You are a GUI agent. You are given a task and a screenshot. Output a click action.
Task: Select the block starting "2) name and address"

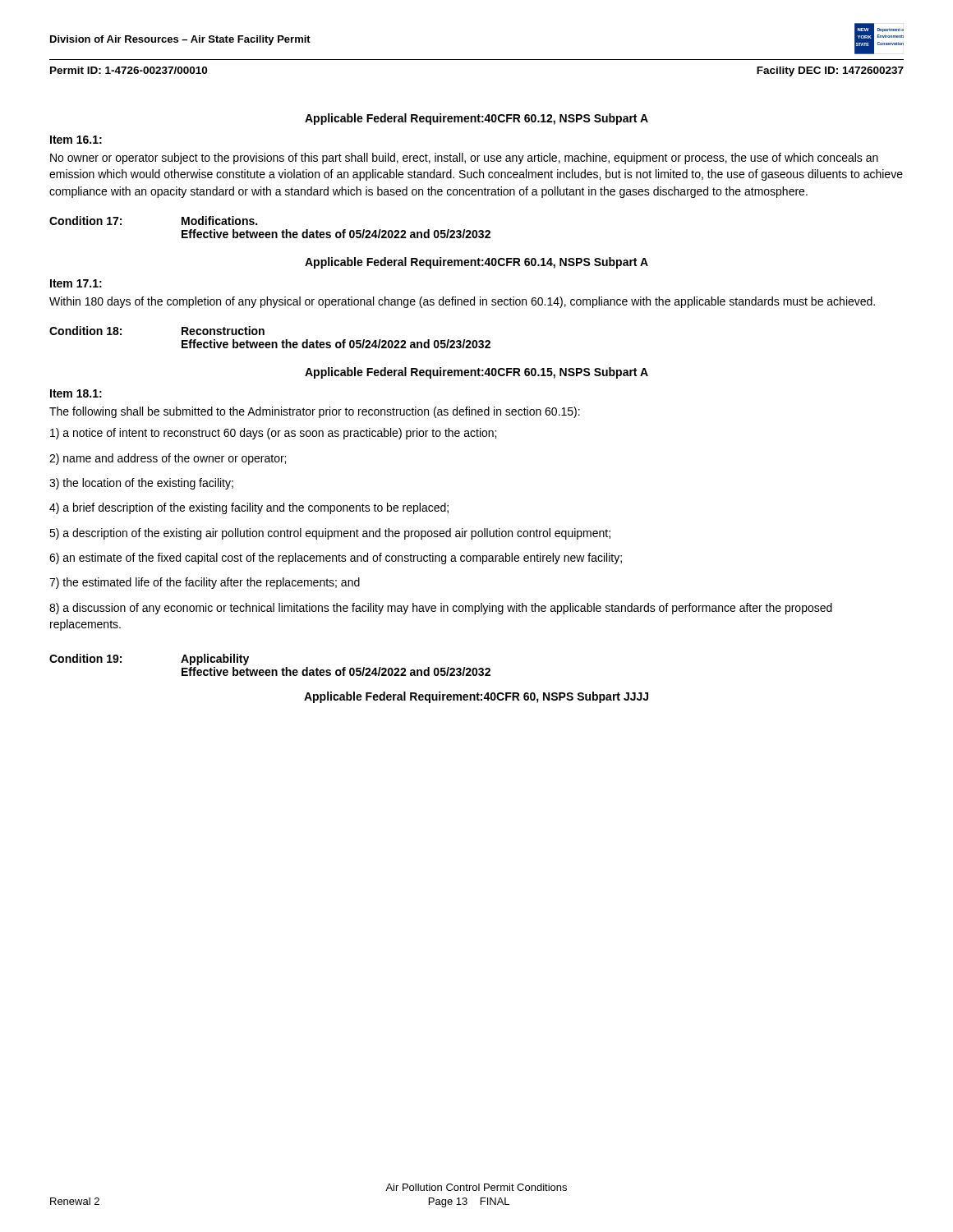(168, 458)
